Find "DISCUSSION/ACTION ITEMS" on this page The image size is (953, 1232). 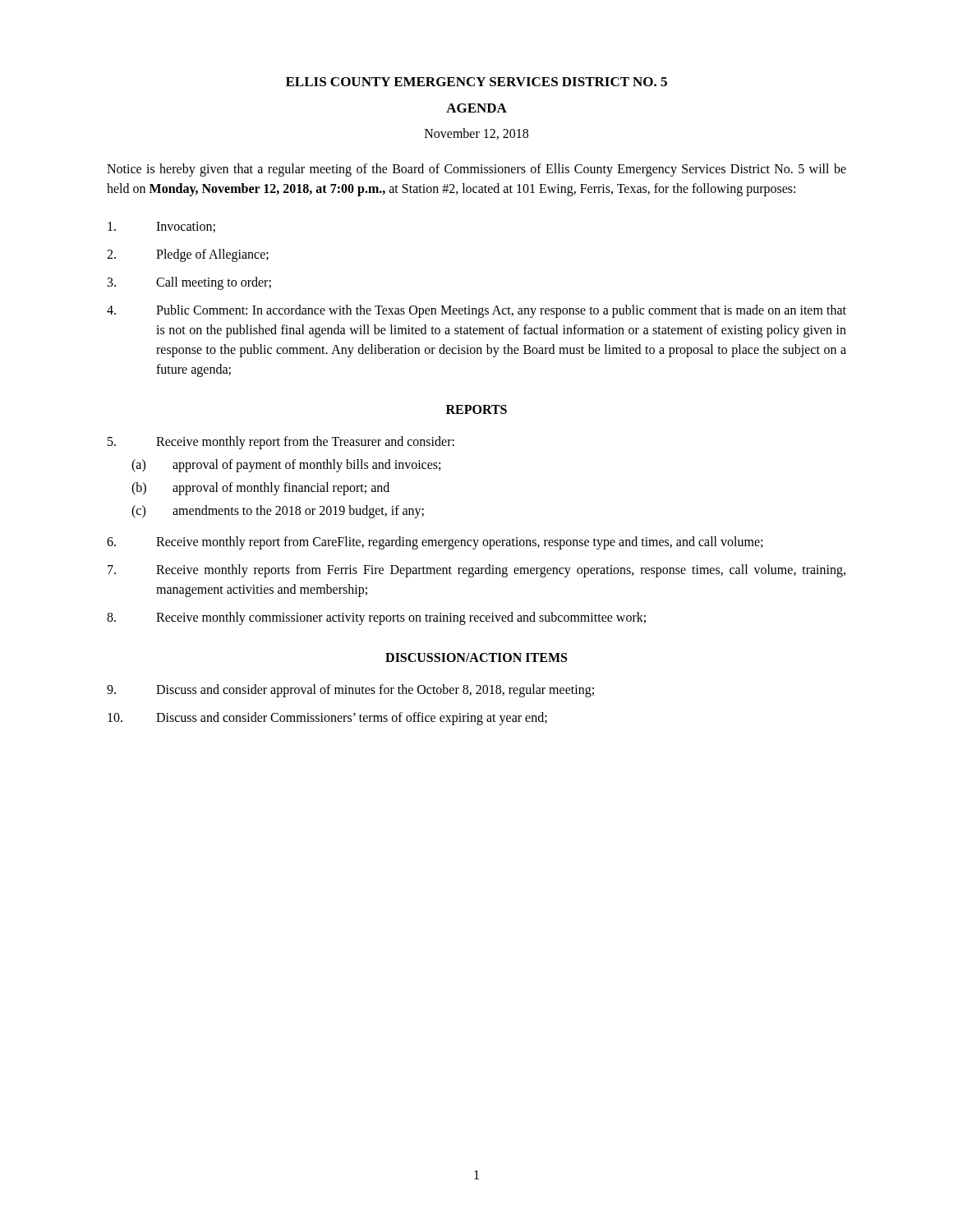click(476, 657)
